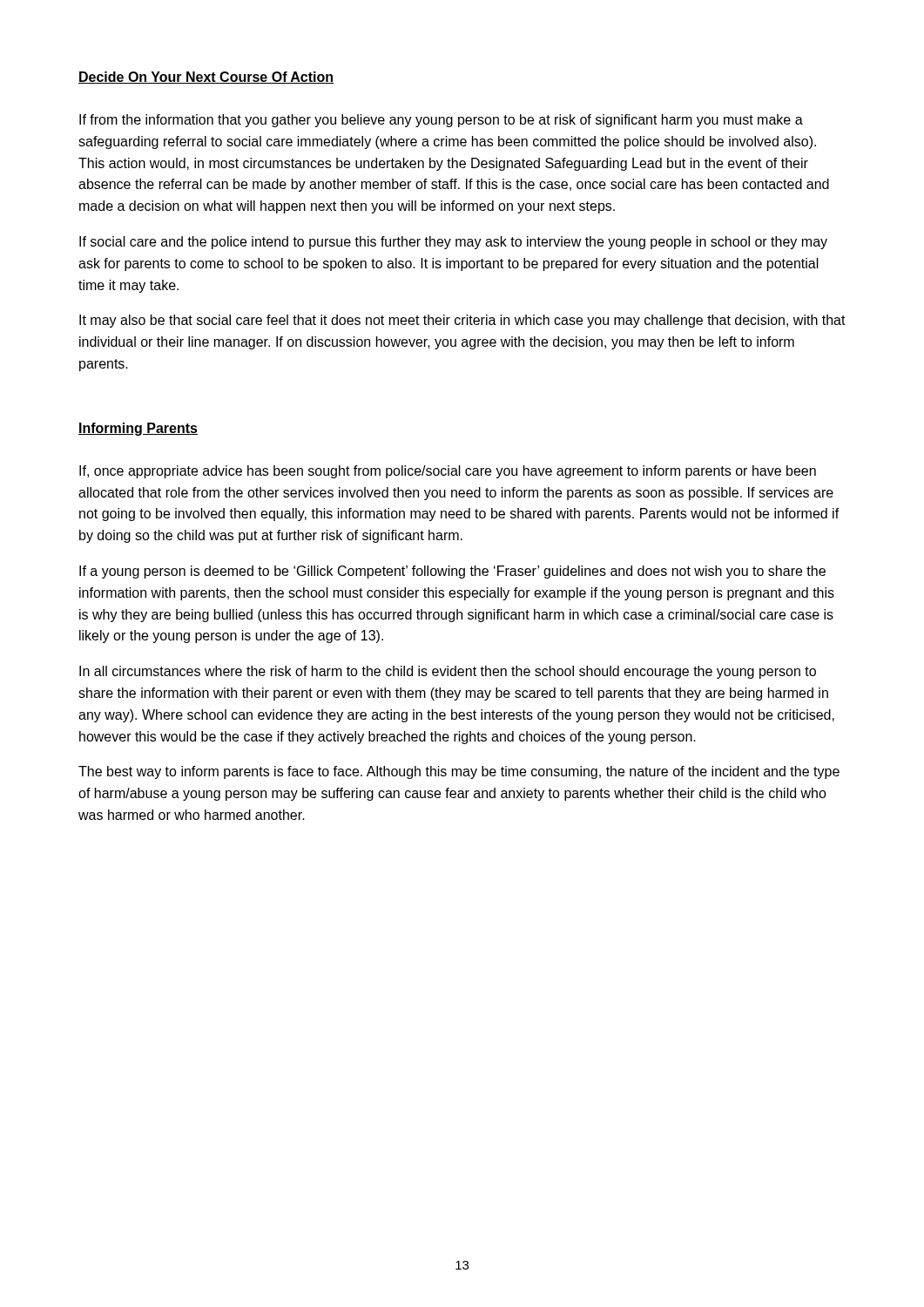Select the text block that says "The best way to inform parents"
The height and width of the screenshot is (1307, 924).
click(462, 794)
